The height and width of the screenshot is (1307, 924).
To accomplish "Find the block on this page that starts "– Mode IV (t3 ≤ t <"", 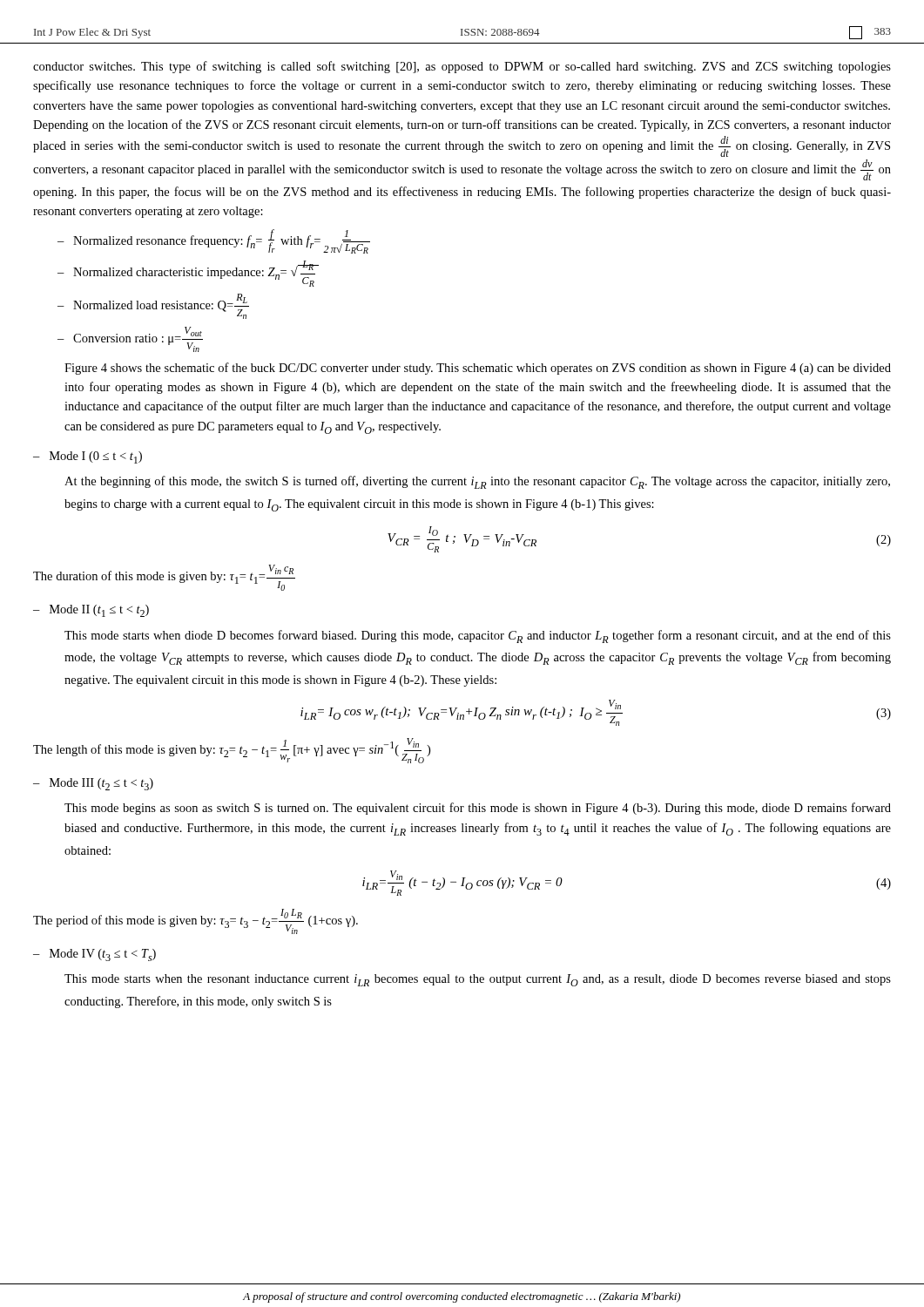I will pyautogui.click(x=94, y=955).
